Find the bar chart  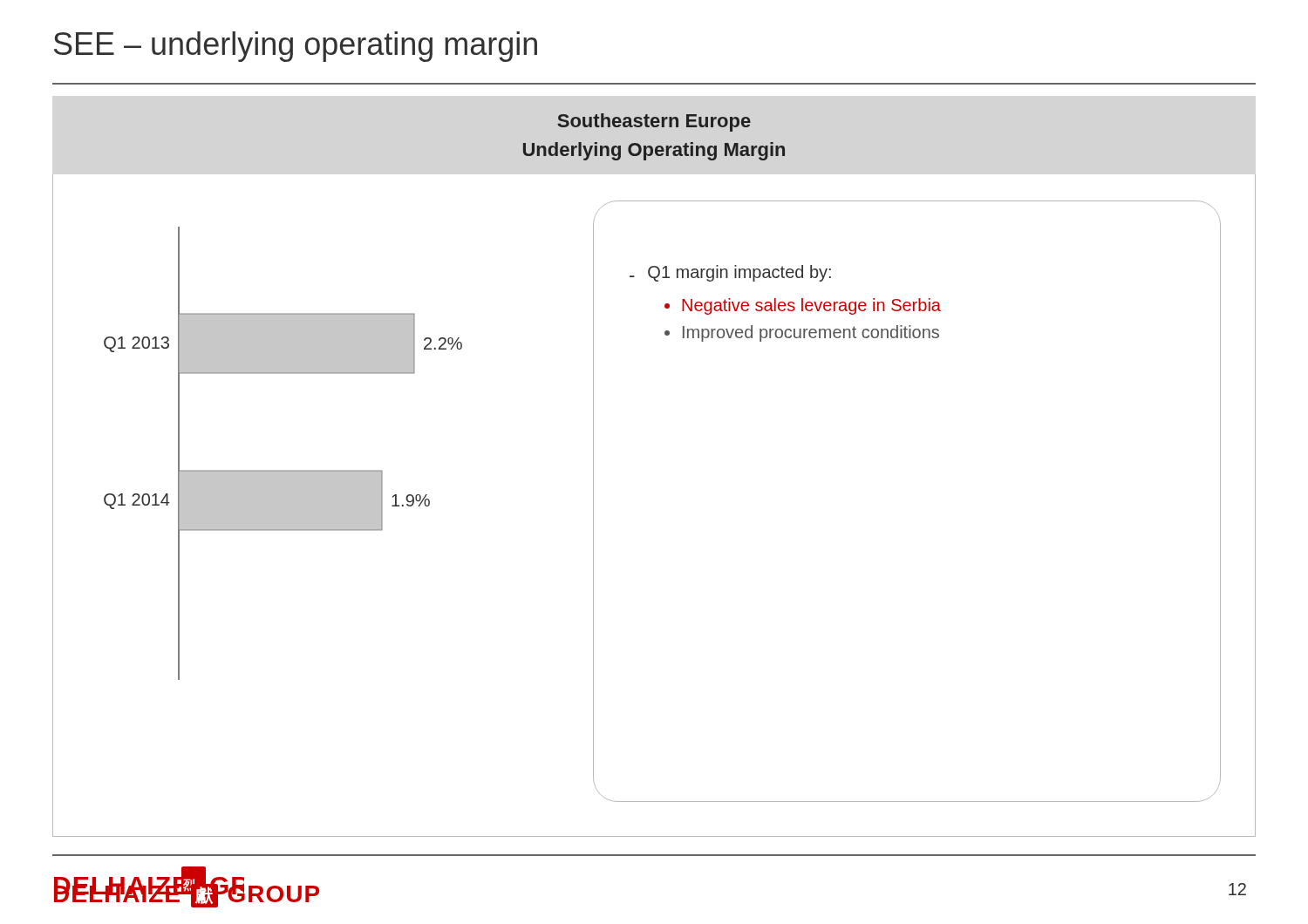click(305, 506)
